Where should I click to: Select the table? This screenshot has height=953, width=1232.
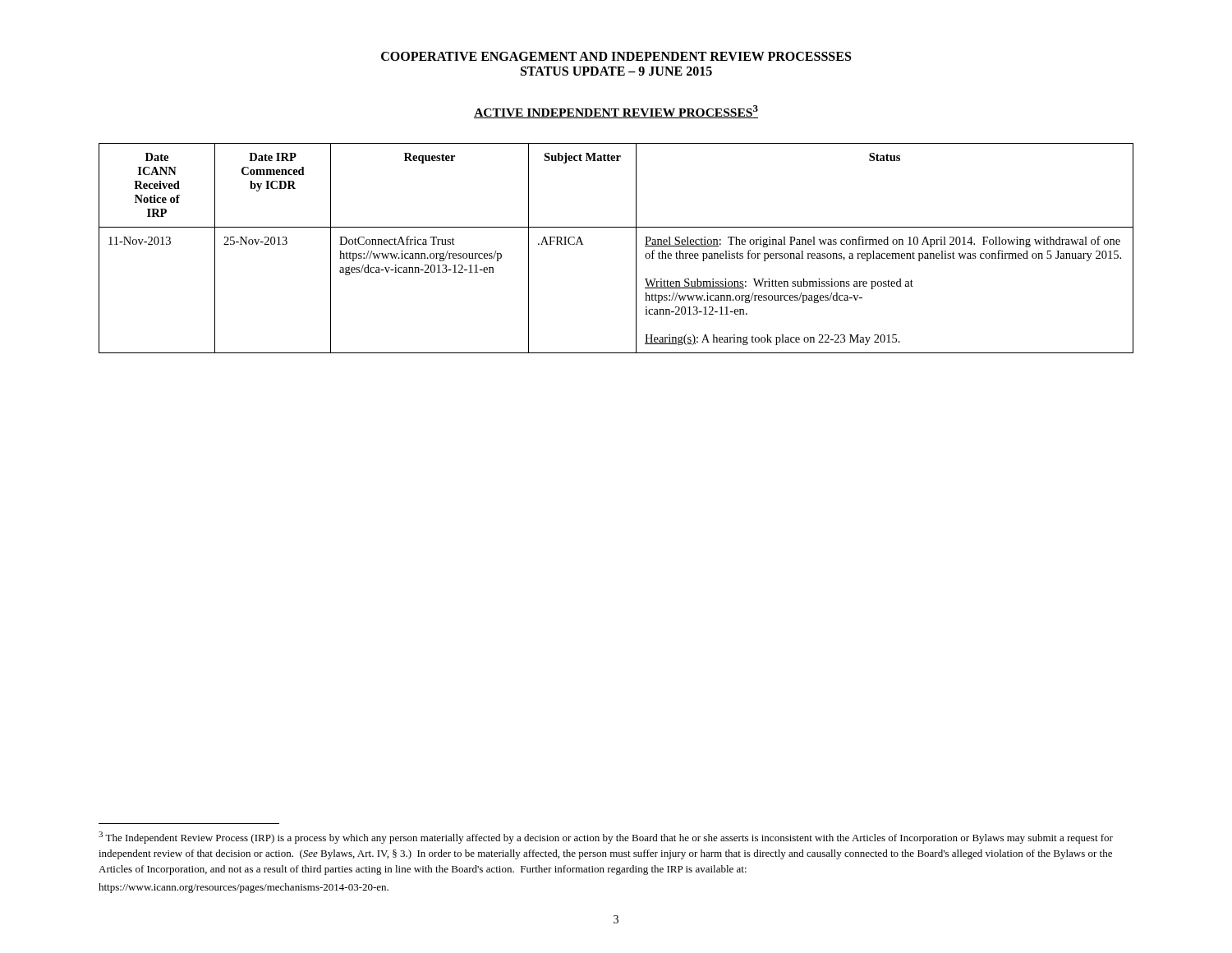(616, 248)
